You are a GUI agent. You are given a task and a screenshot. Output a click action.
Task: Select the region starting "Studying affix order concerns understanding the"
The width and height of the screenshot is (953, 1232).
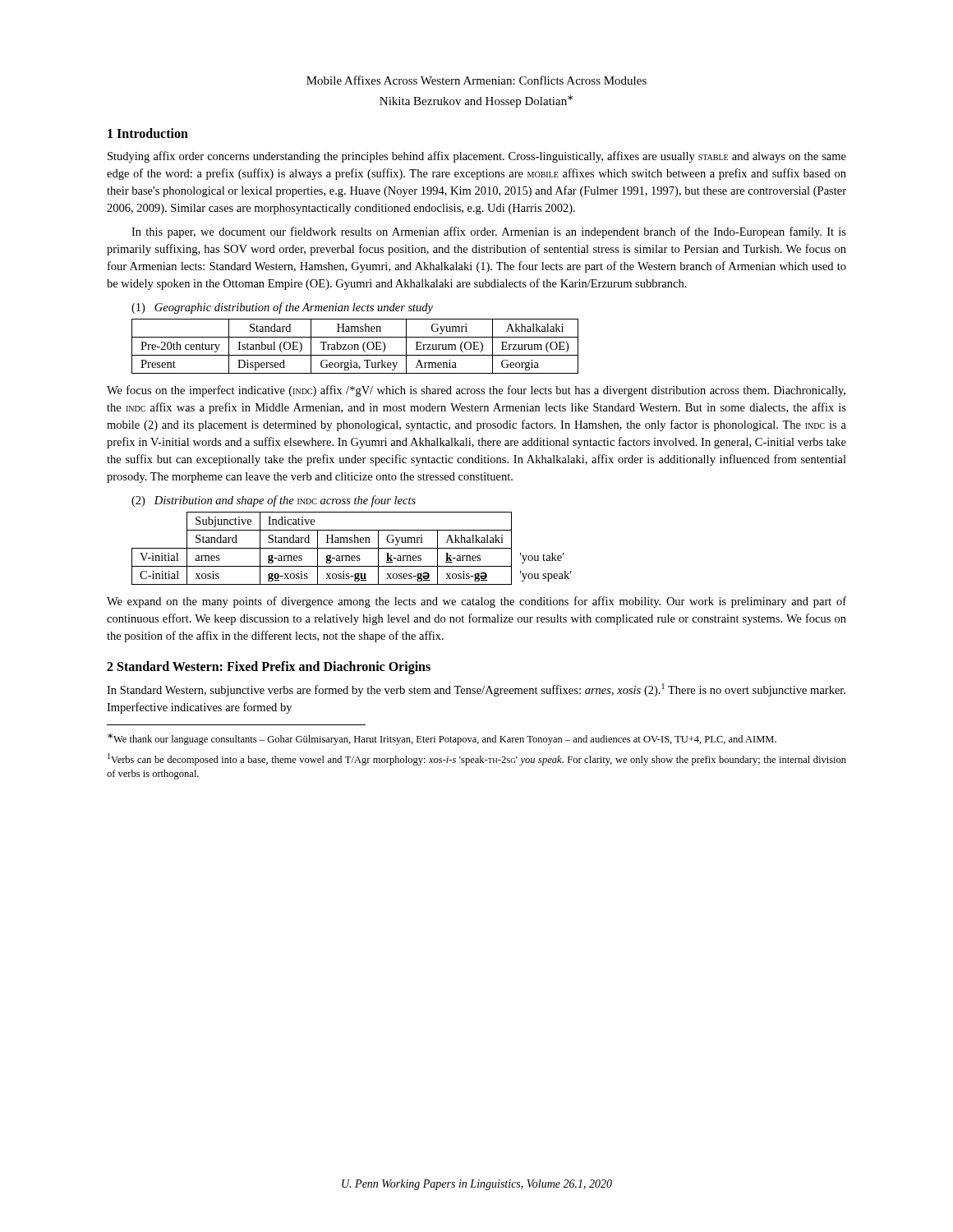tap(476, 182)
